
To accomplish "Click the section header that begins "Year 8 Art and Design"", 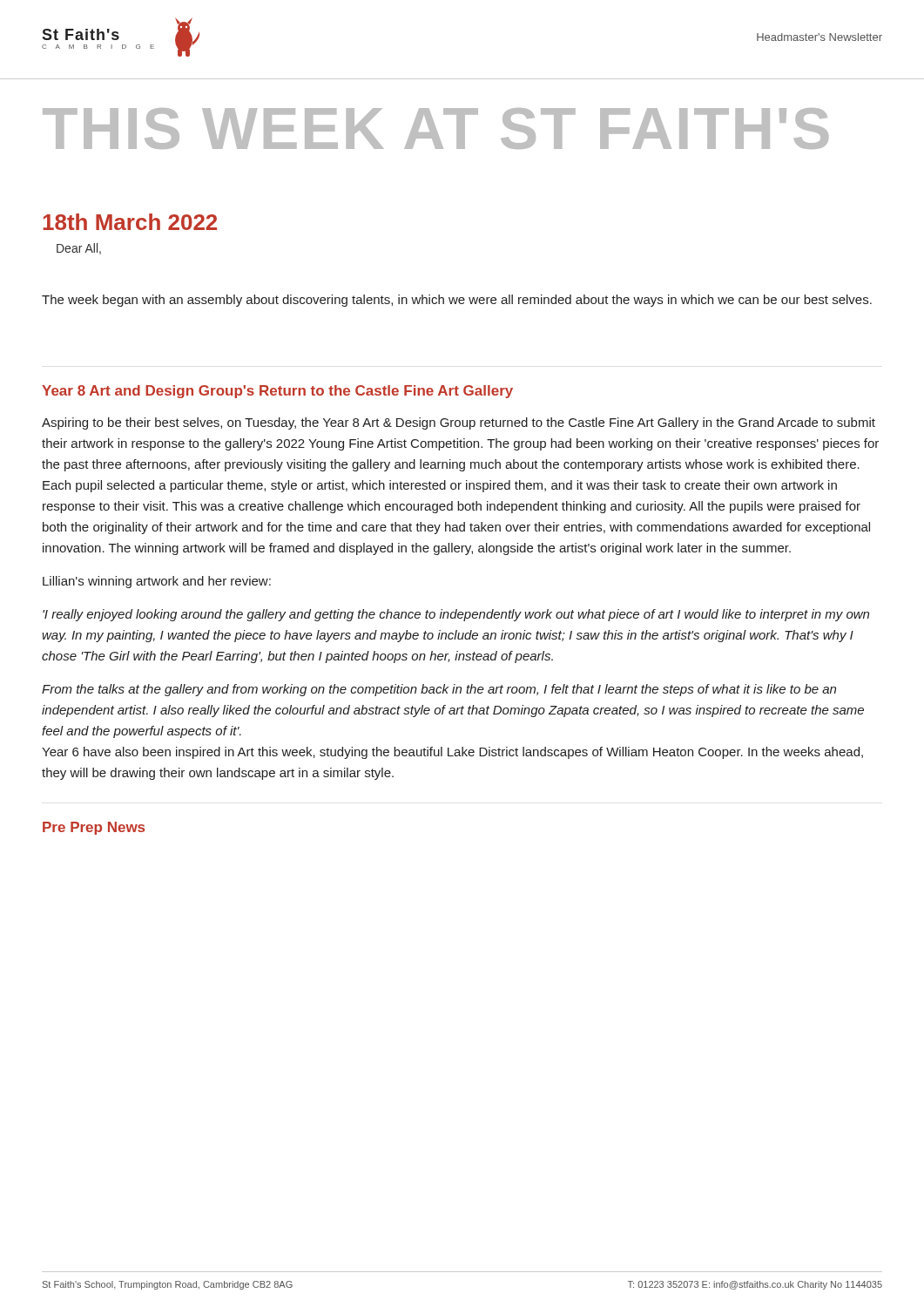I will click(x=277, y=391).
